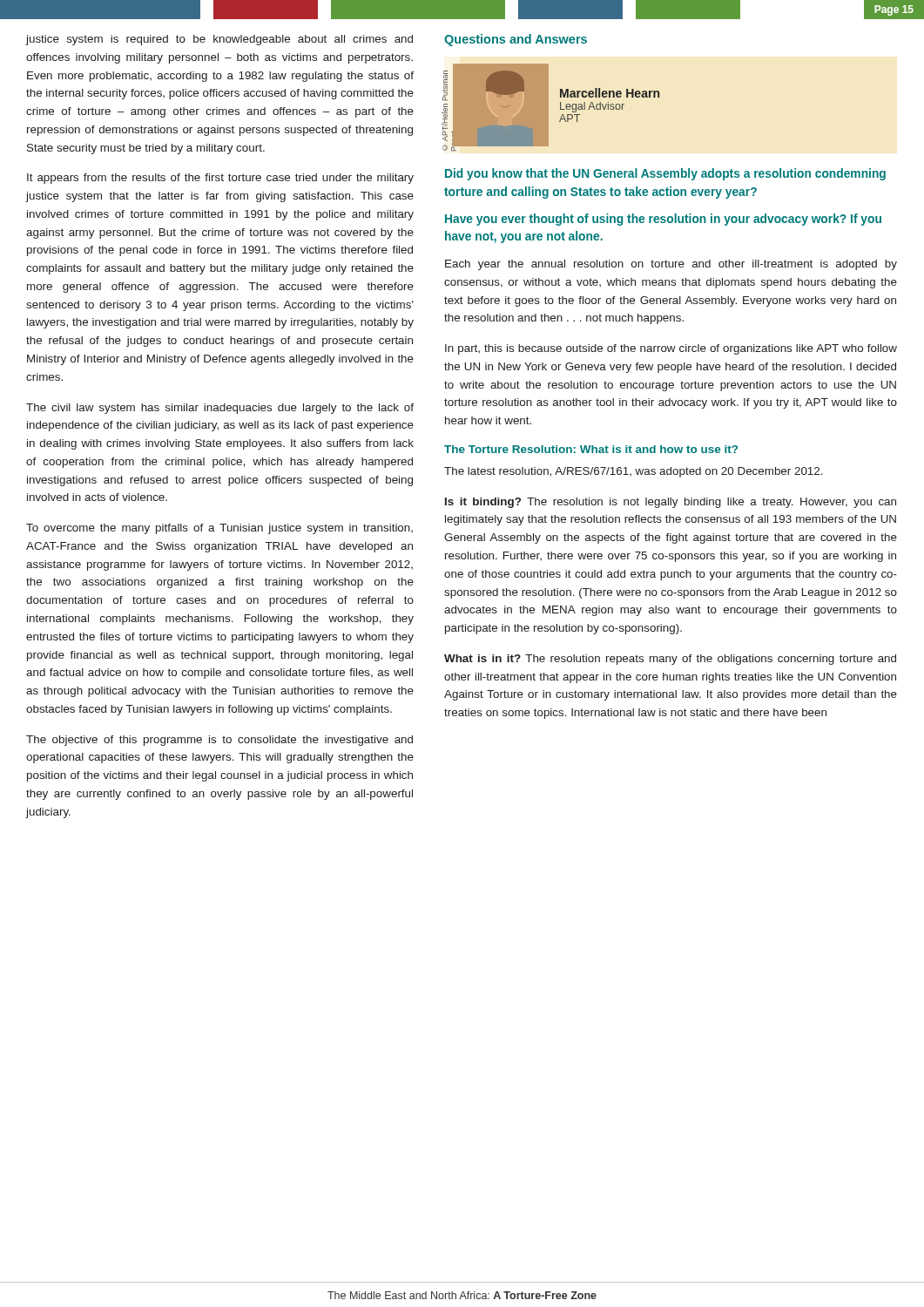Screen dimensions: 1307x924
Task: Locate the block of text that opens with "What is in it? The"
Action: (x=671, y=685)
